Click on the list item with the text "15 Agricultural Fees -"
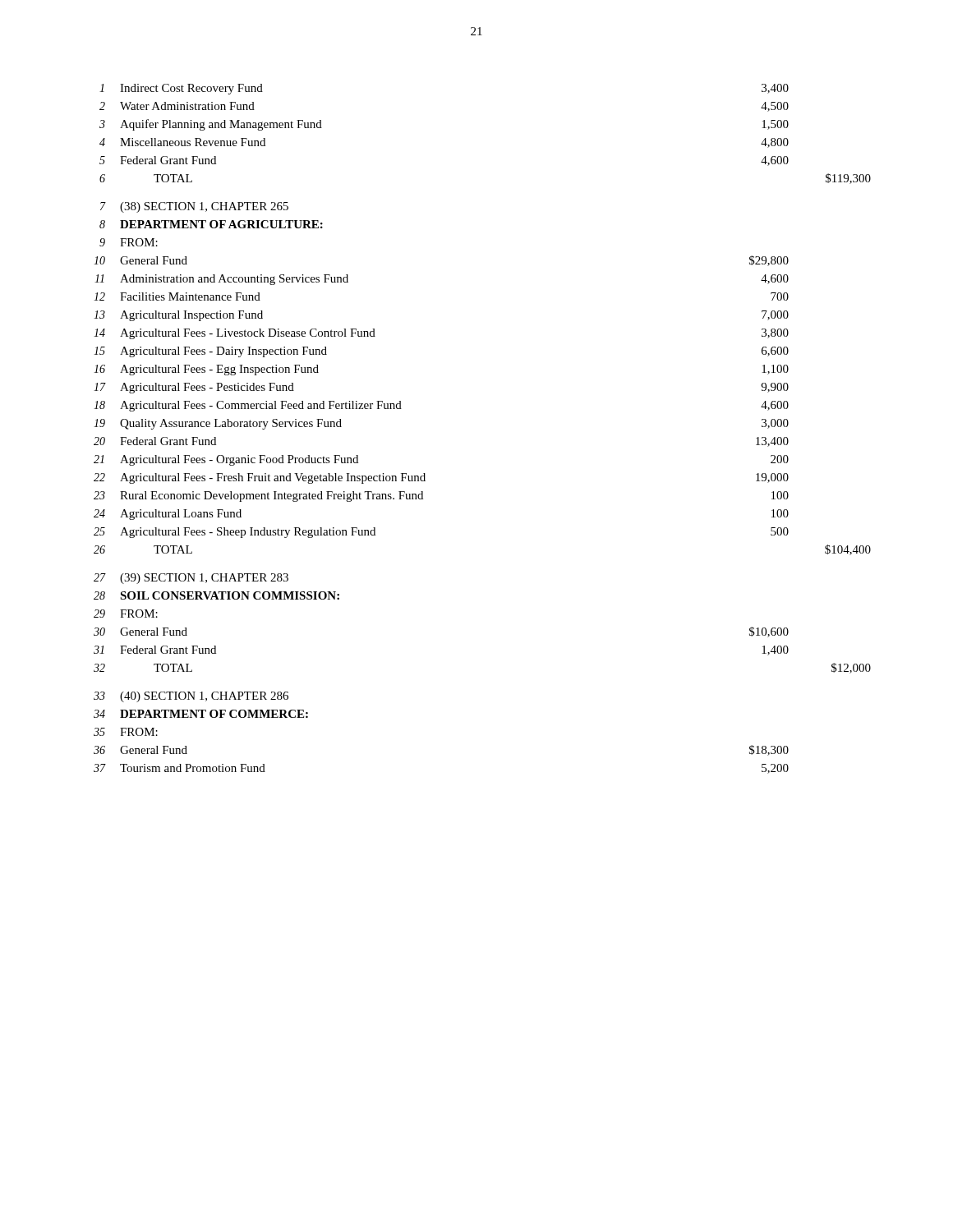Viewport: 953px width, 1232px height. tap(225, 351)
